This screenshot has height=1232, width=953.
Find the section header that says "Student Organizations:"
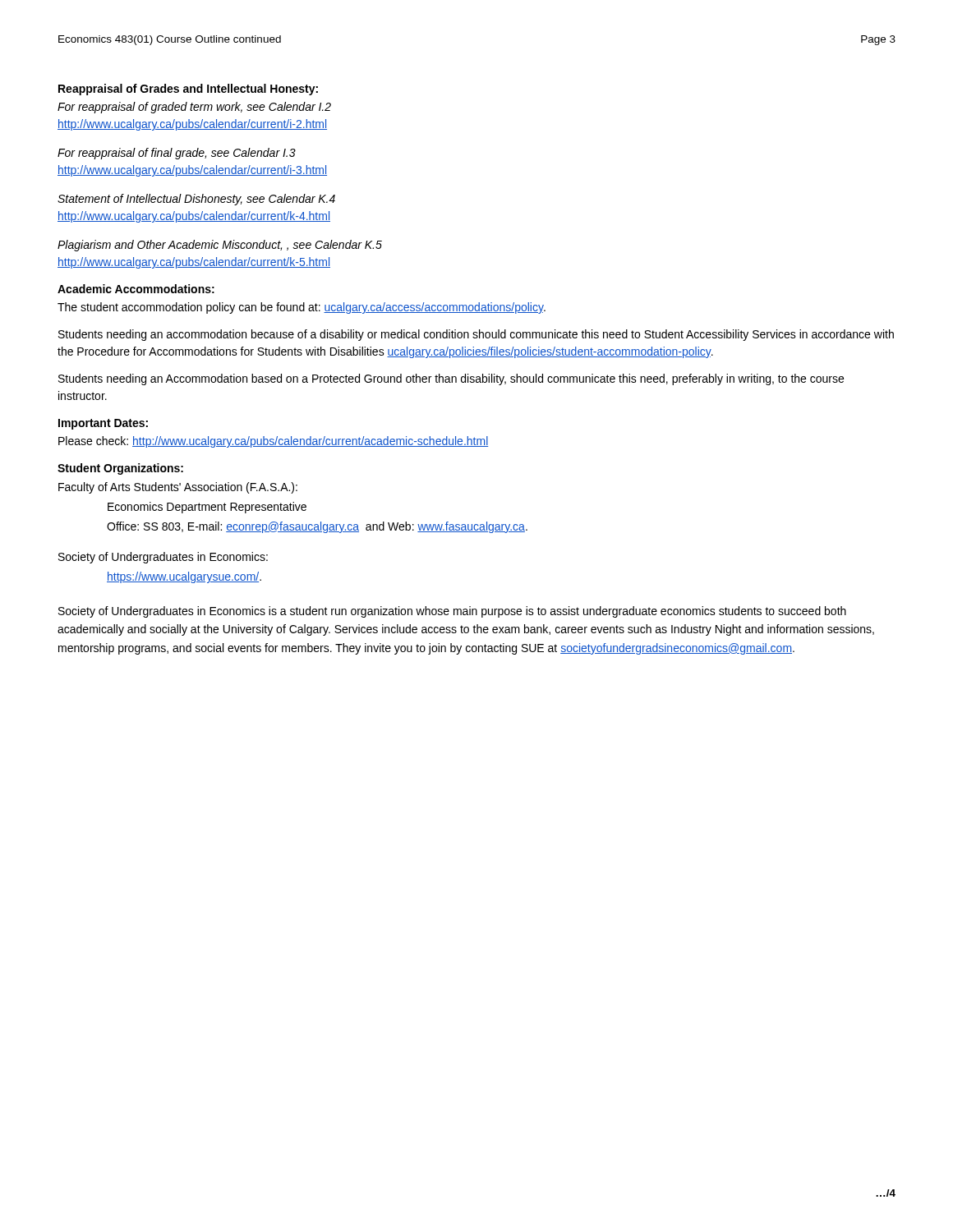(121, 468)
